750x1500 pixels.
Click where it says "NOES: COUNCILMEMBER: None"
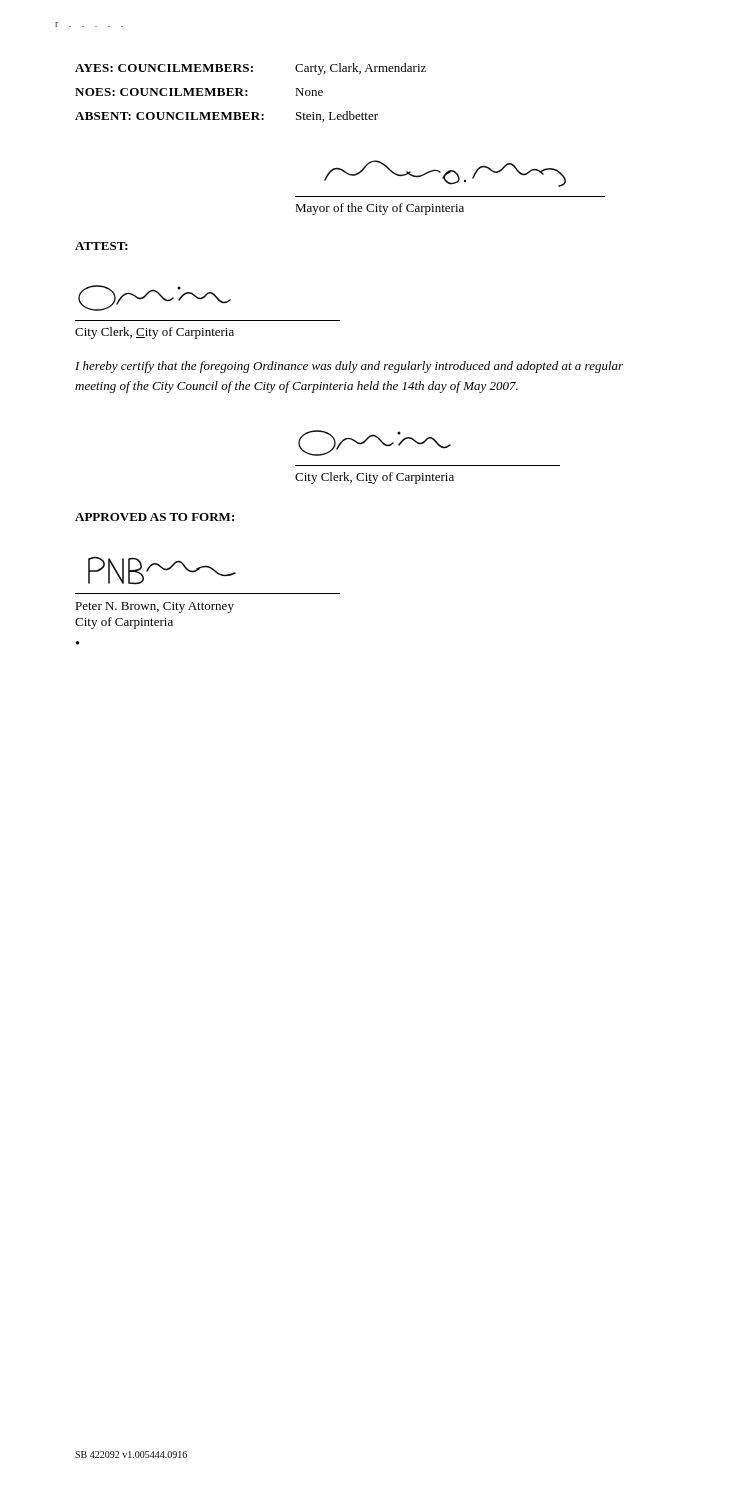tap(199, 92)
